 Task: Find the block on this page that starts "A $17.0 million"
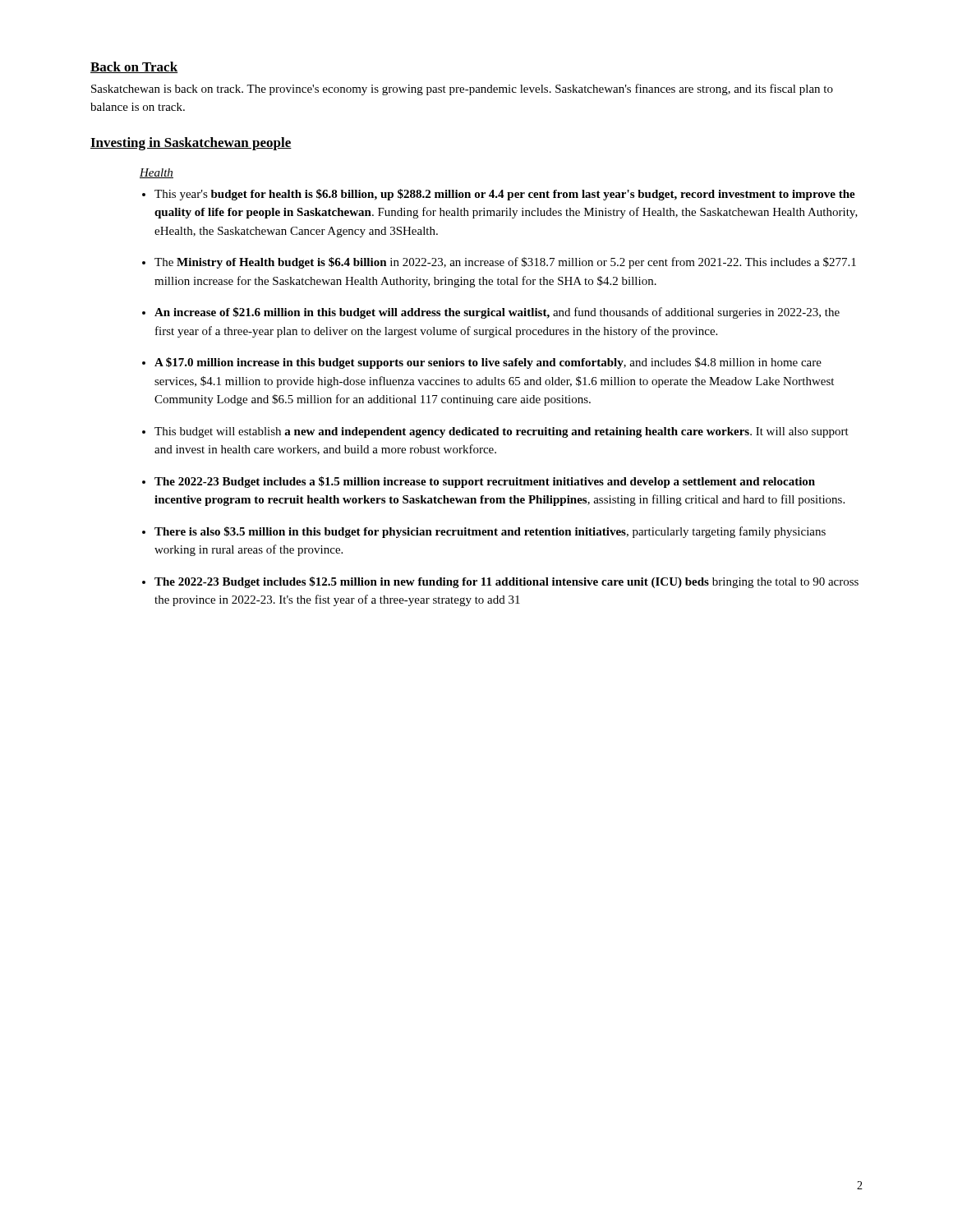pyautogui.click(x=494, y=381)
